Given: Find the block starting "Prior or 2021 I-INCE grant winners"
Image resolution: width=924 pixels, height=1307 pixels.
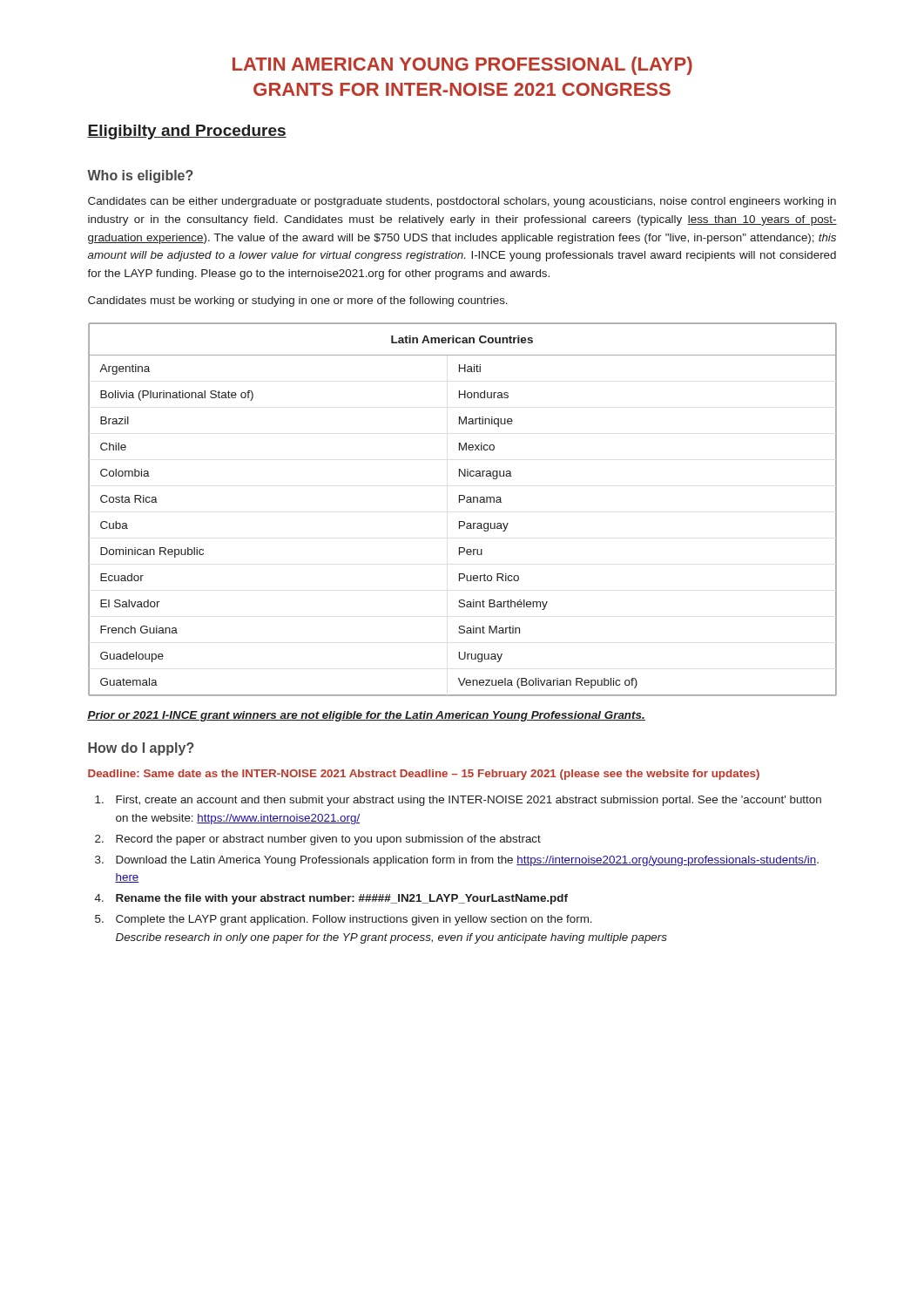Looking at the screenshot, I should [366, 715].
